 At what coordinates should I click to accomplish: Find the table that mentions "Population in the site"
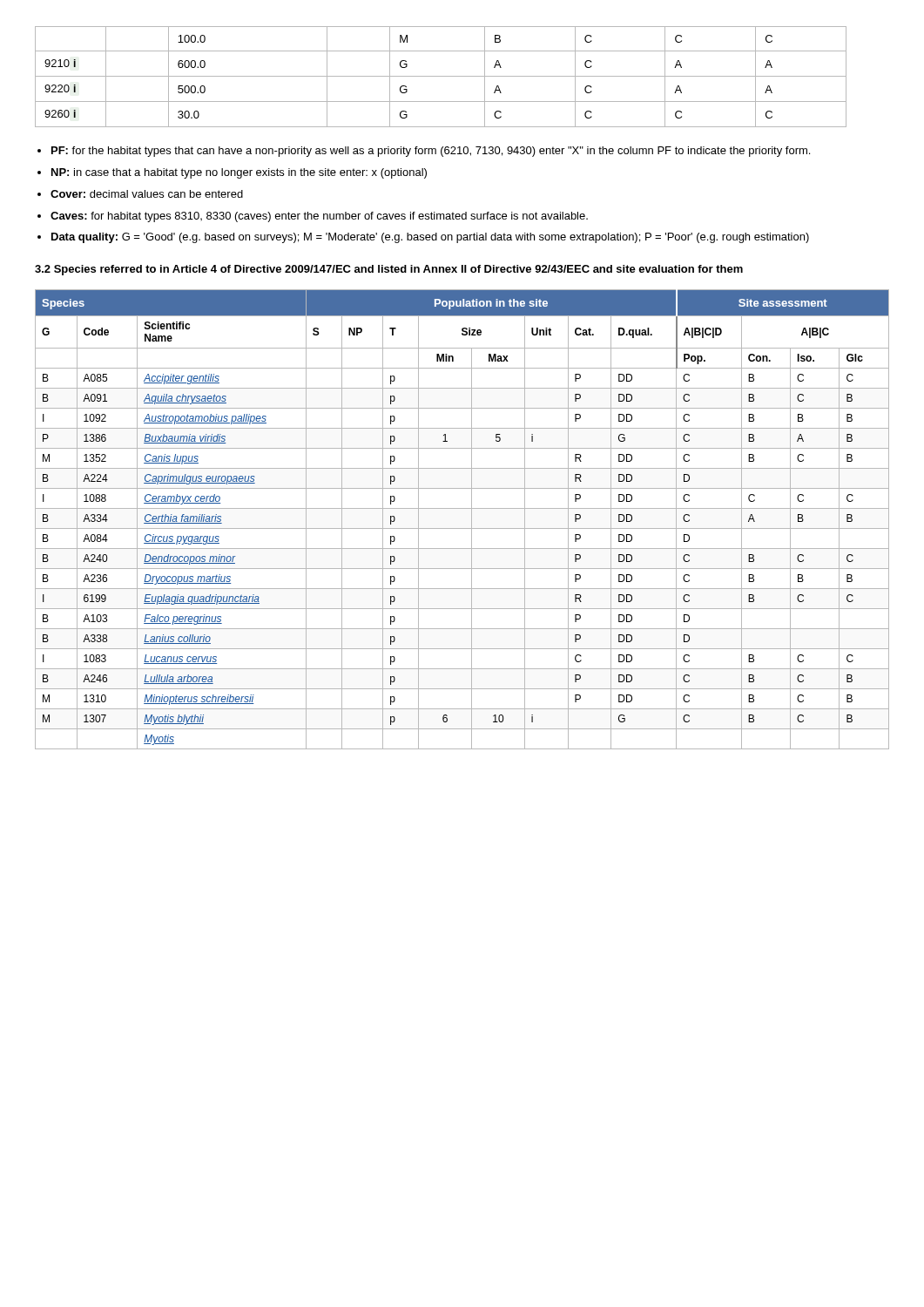[x=462, y=520]
